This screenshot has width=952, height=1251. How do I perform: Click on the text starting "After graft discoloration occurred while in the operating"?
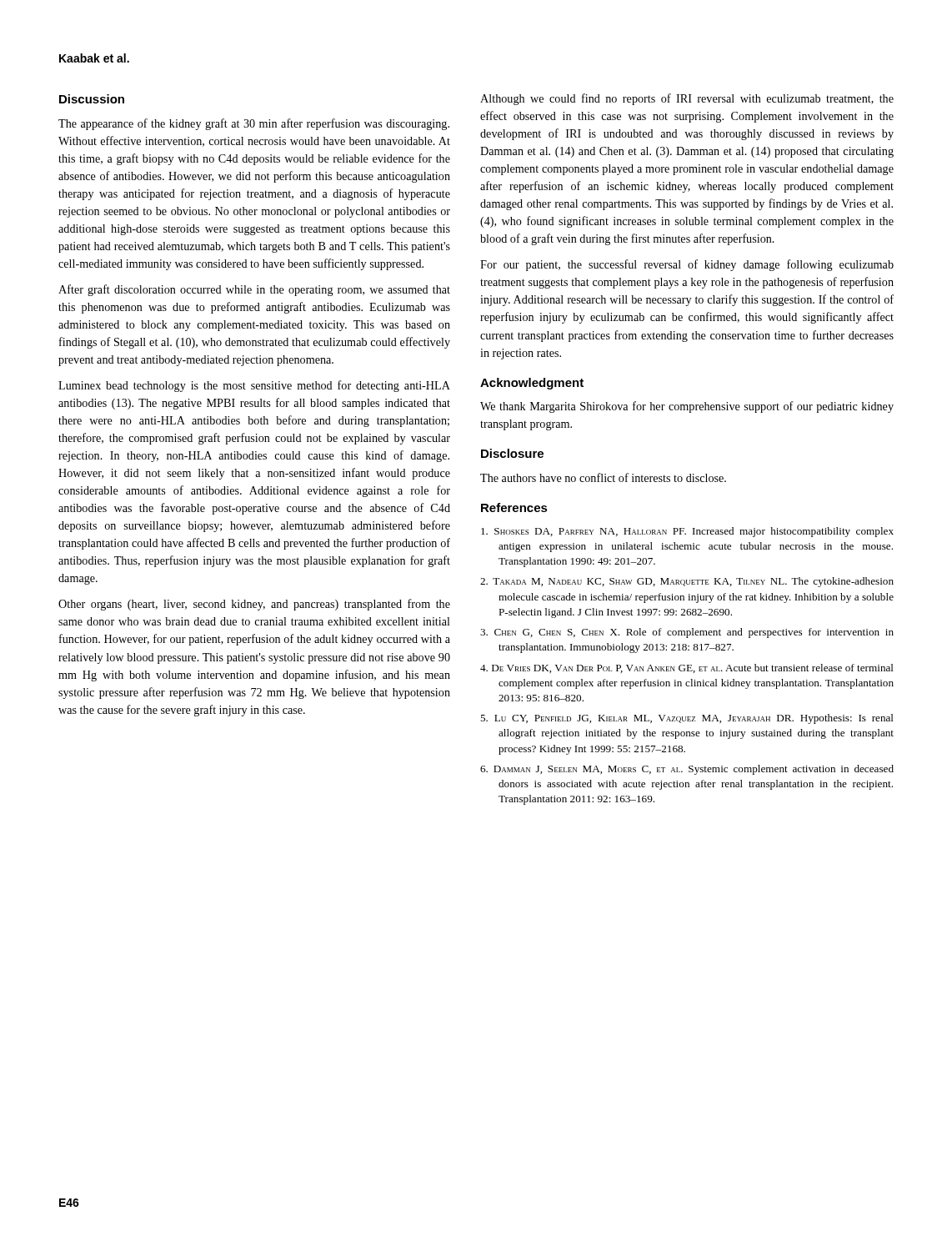point(254,325)
